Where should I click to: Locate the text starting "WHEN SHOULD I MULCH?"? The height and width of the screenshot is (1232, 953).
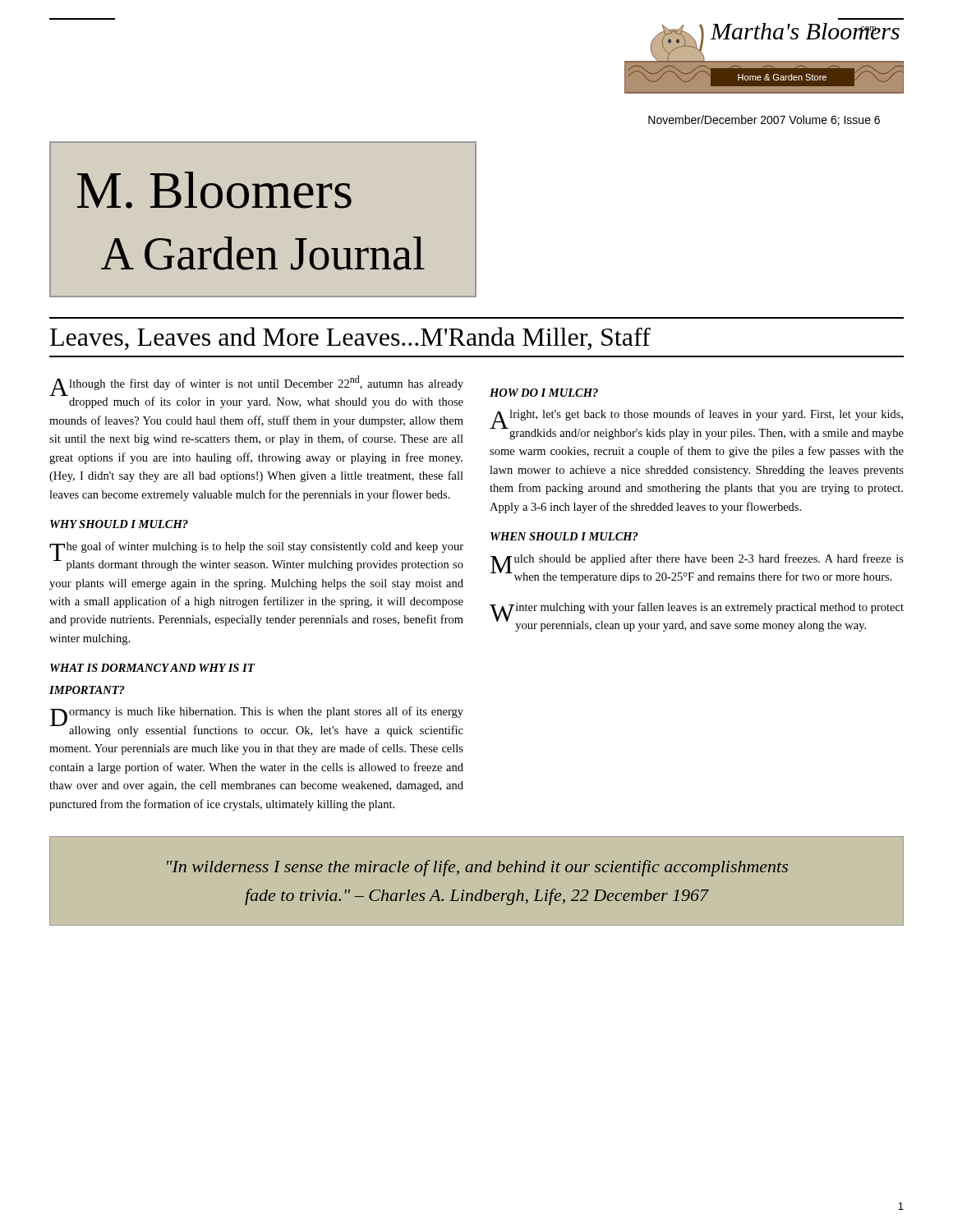564,537
